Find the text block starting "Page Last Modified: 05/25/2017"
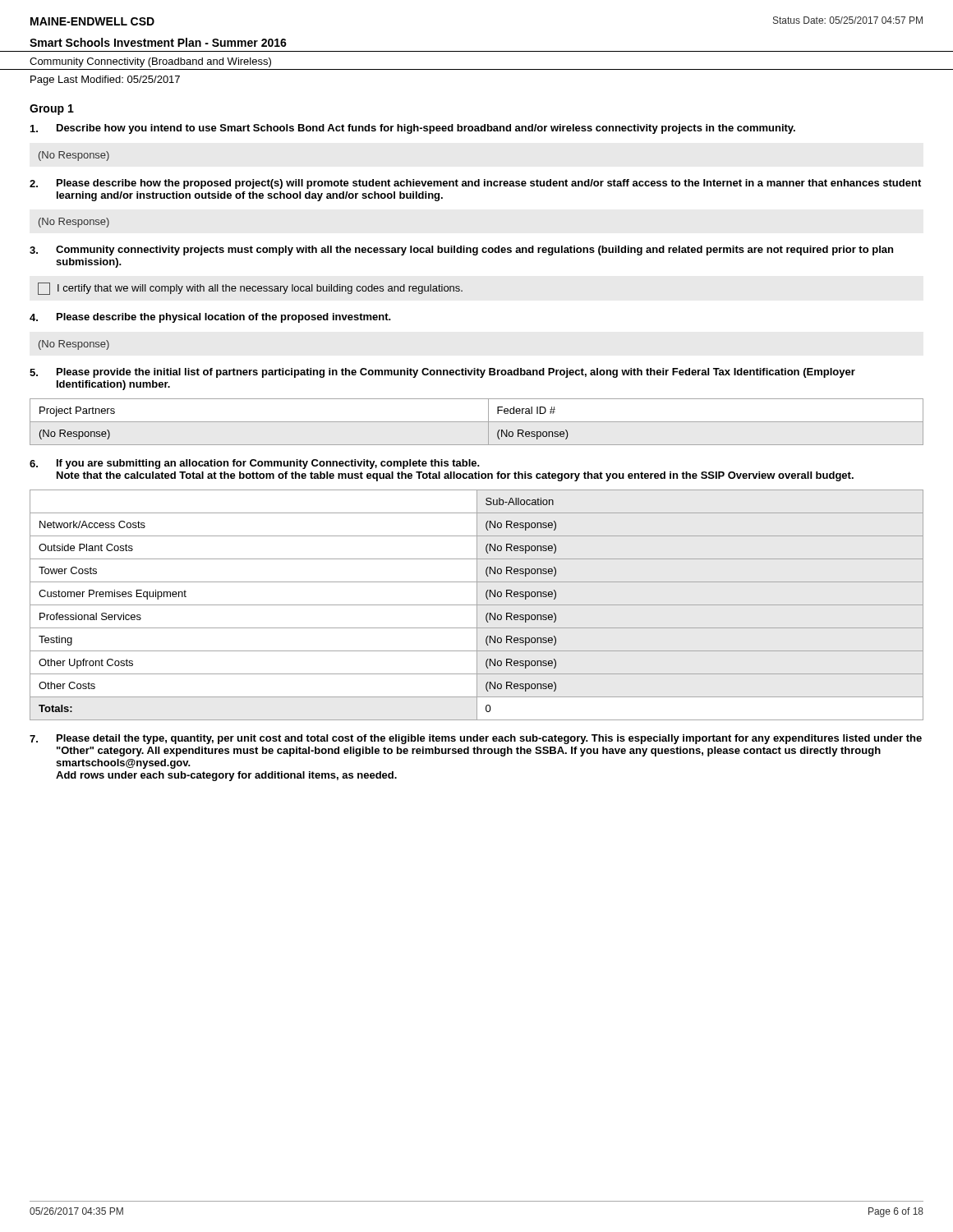 105,79
